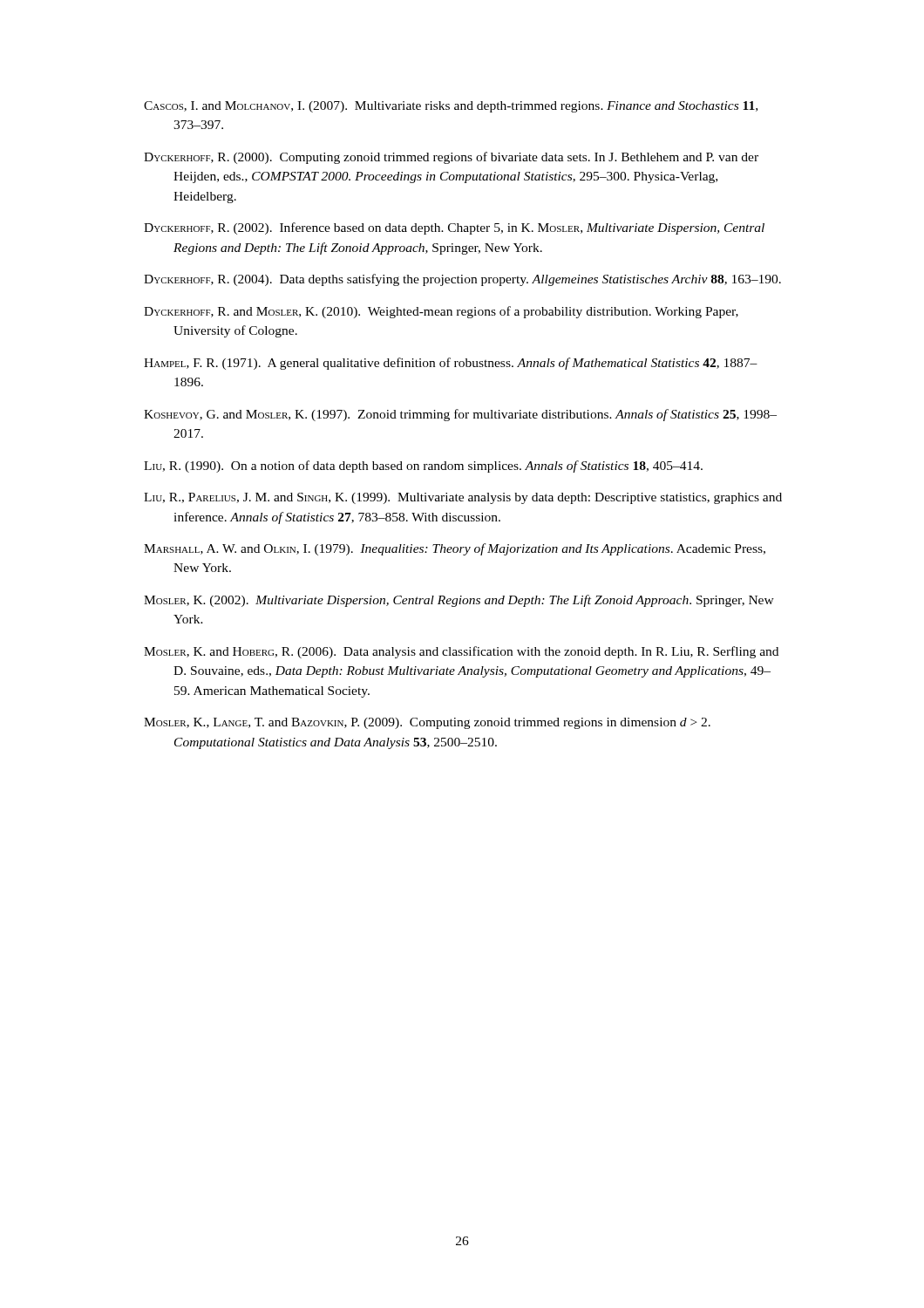Screen dimensions: 1308x924
Task: Click on the region starting "Koshevoy, G. and Mosler, K."
Action: tap(460, 423)
